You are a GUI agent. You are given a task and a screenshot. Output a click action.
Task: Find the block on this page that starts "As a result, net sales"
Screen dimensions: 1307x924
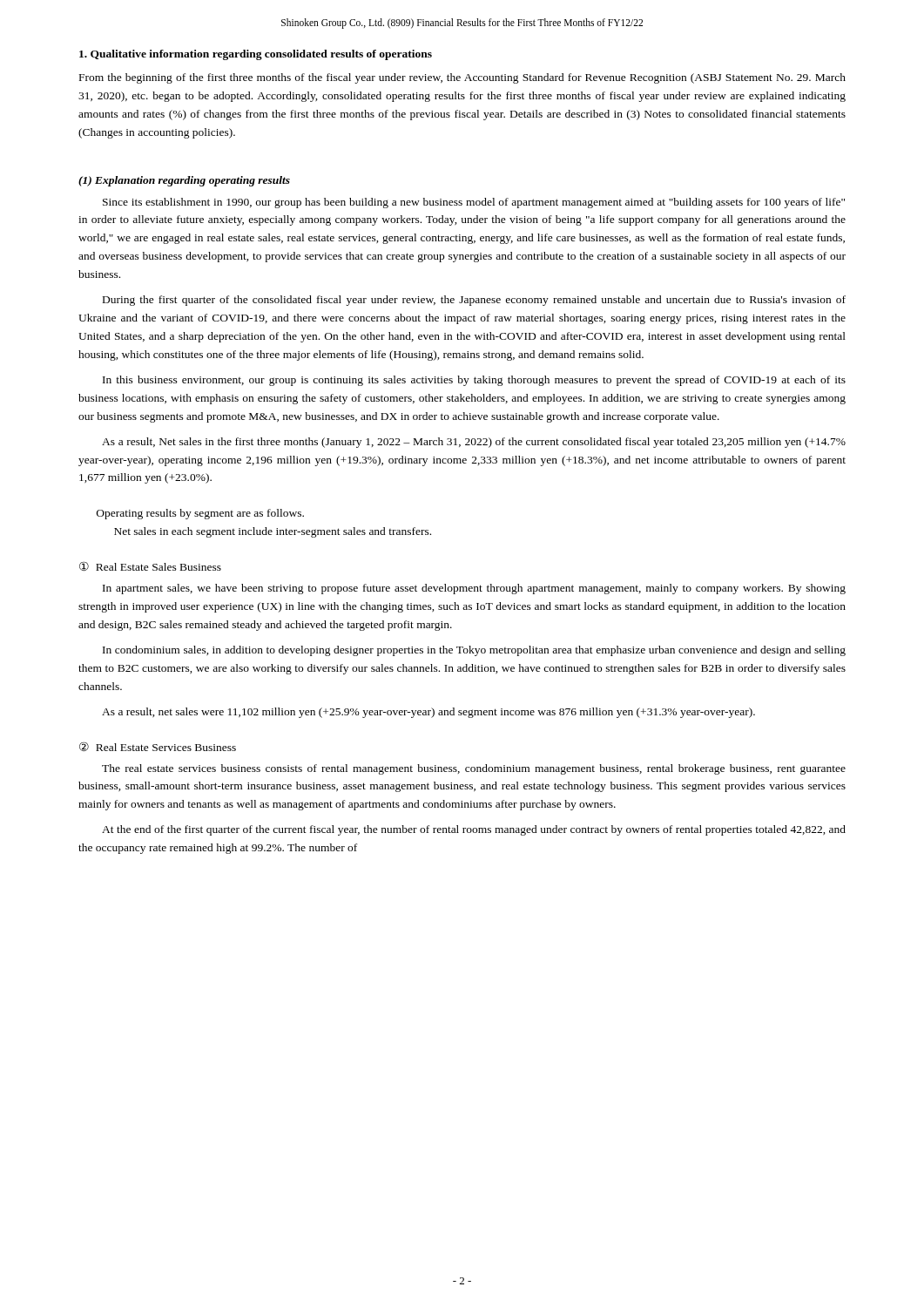(x=462, y=712)
